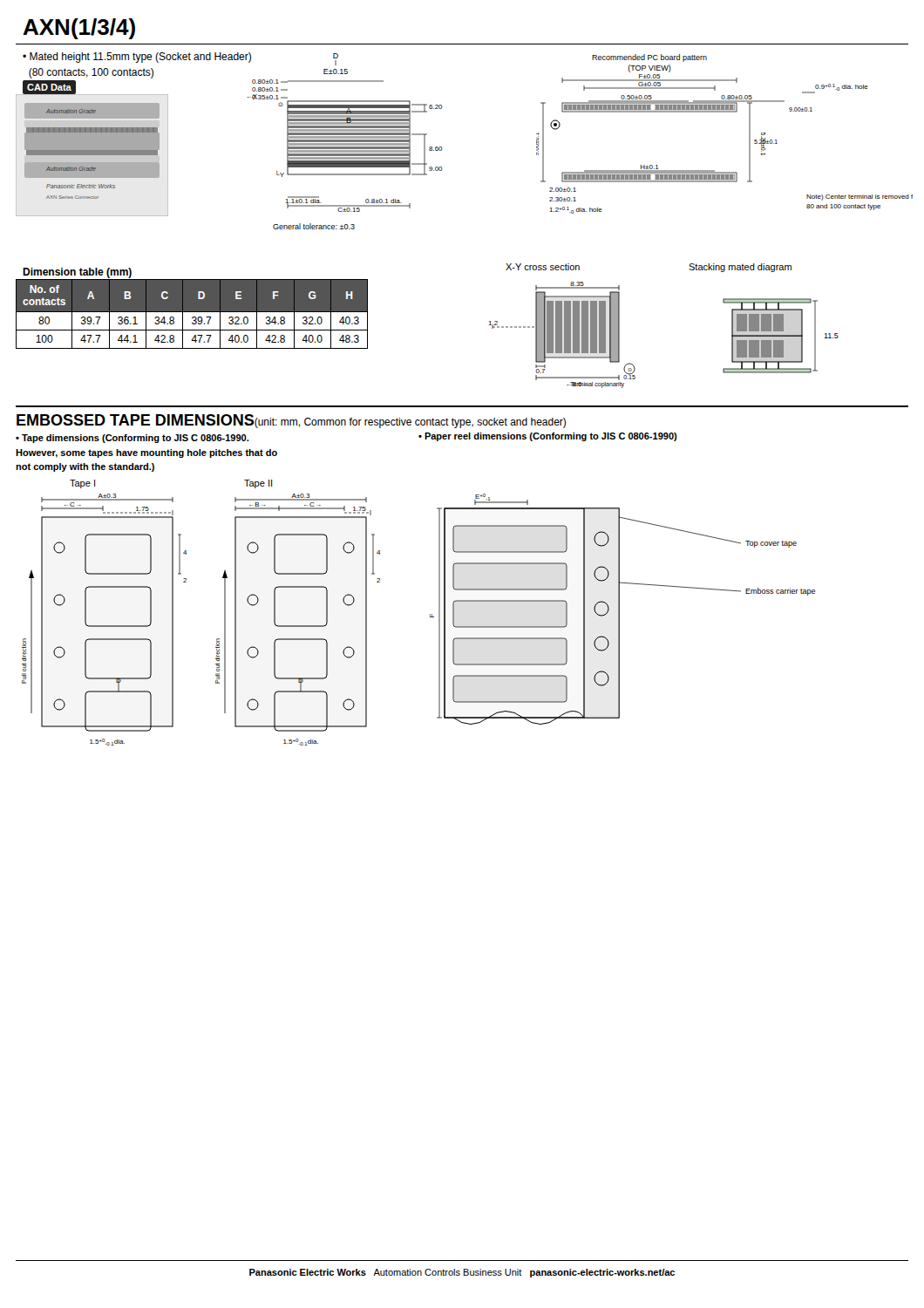Locate the title
This screenshot has height=1308, width=924.
click(x=79, y=27)
